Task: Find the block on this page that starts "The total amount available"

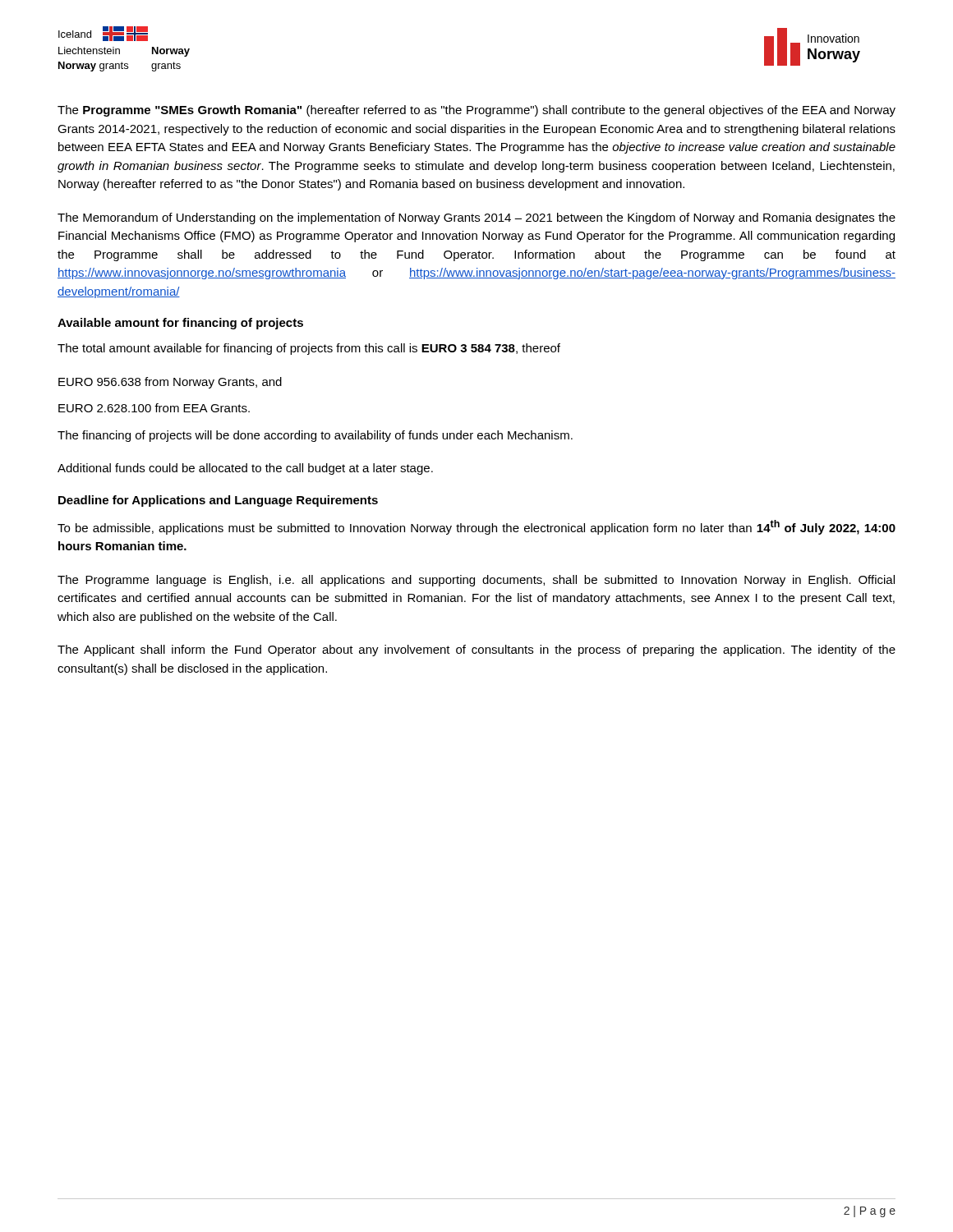Action: pyautogui.click(x=309, y=348)
